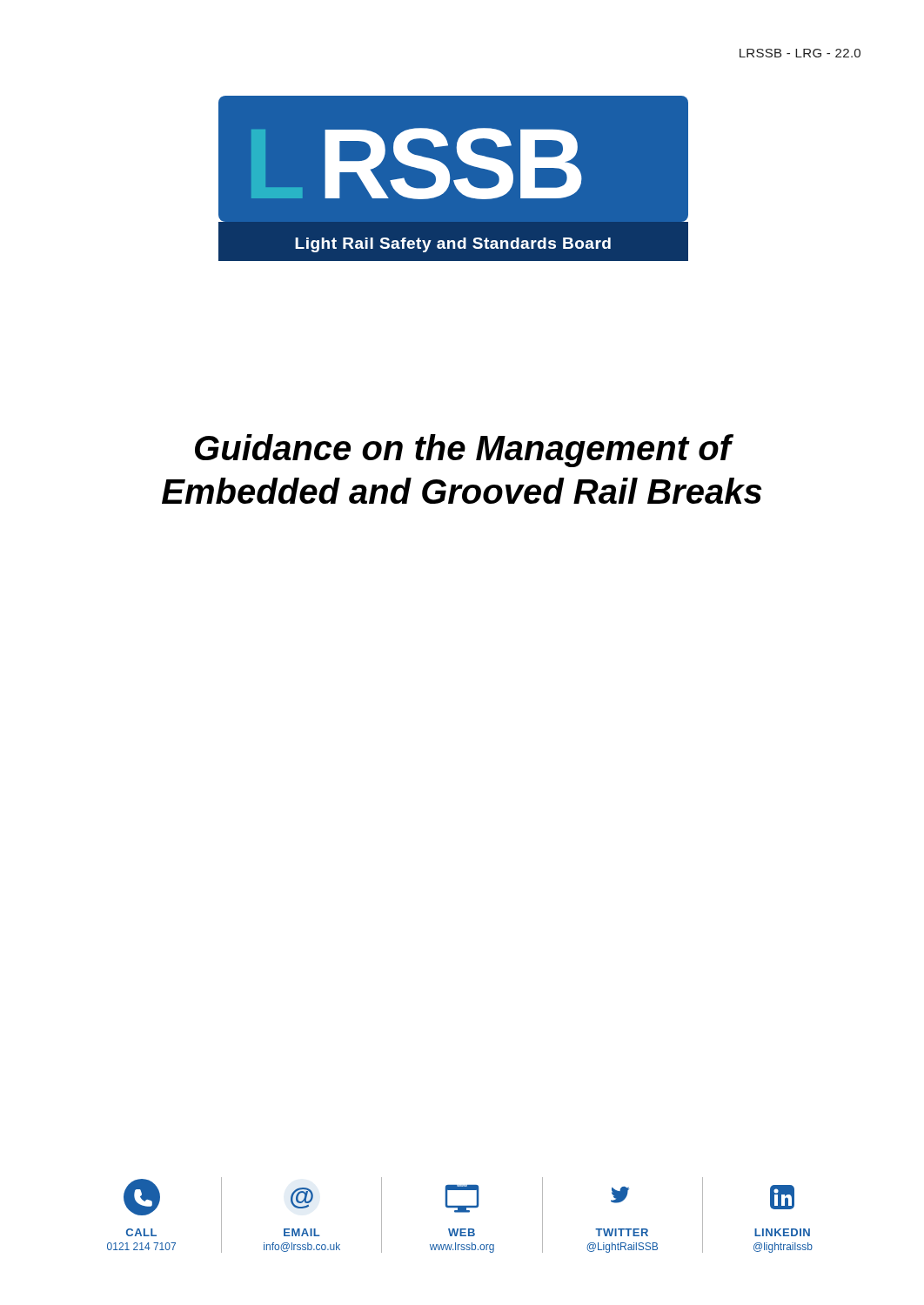Find the logo
The image size is (924, 1305).
click(x=462, y=178)
